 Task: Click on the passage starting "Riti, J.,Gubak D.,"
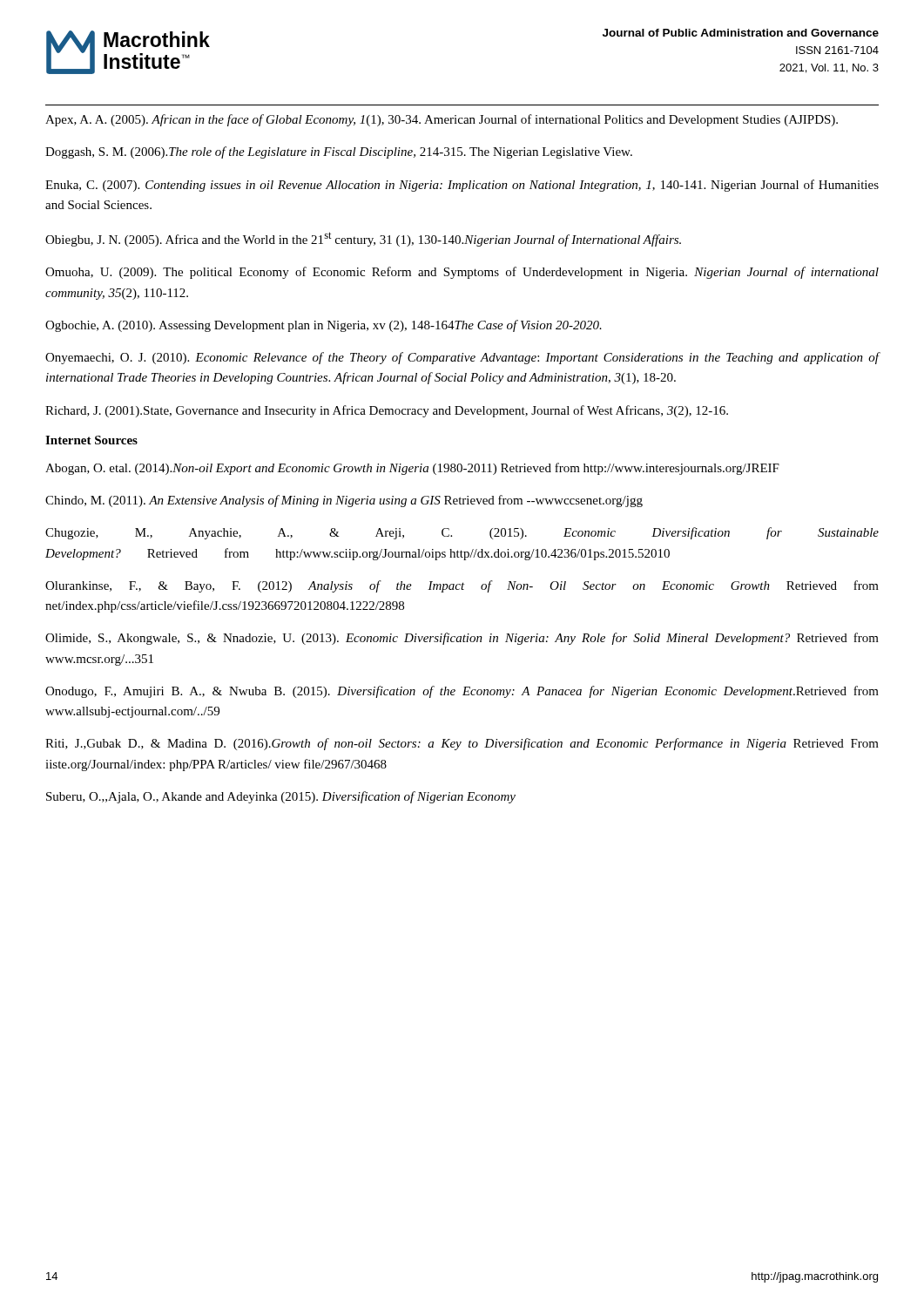[462, 754]
